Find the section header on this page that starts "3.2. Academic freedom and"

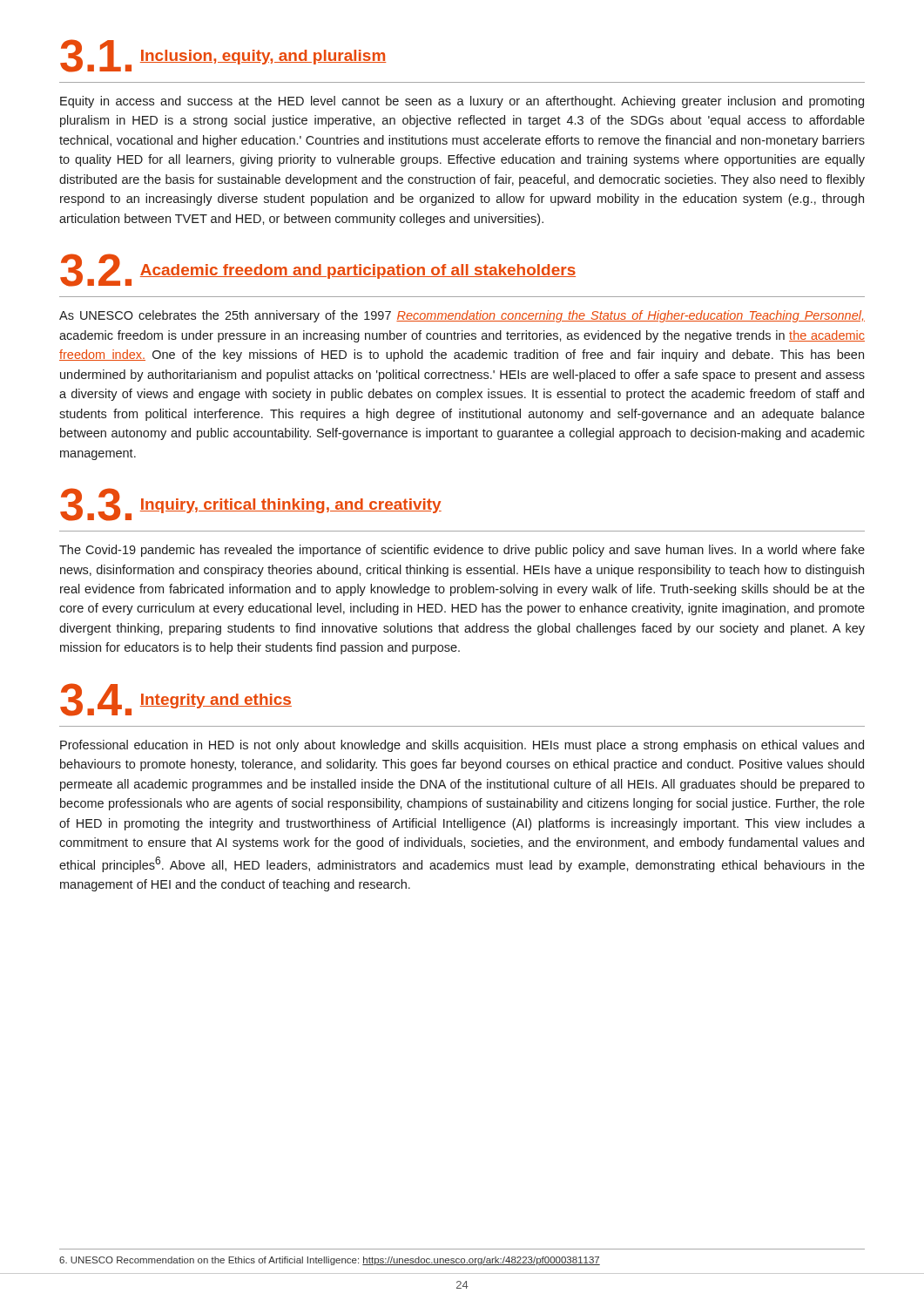coord(462,355)
